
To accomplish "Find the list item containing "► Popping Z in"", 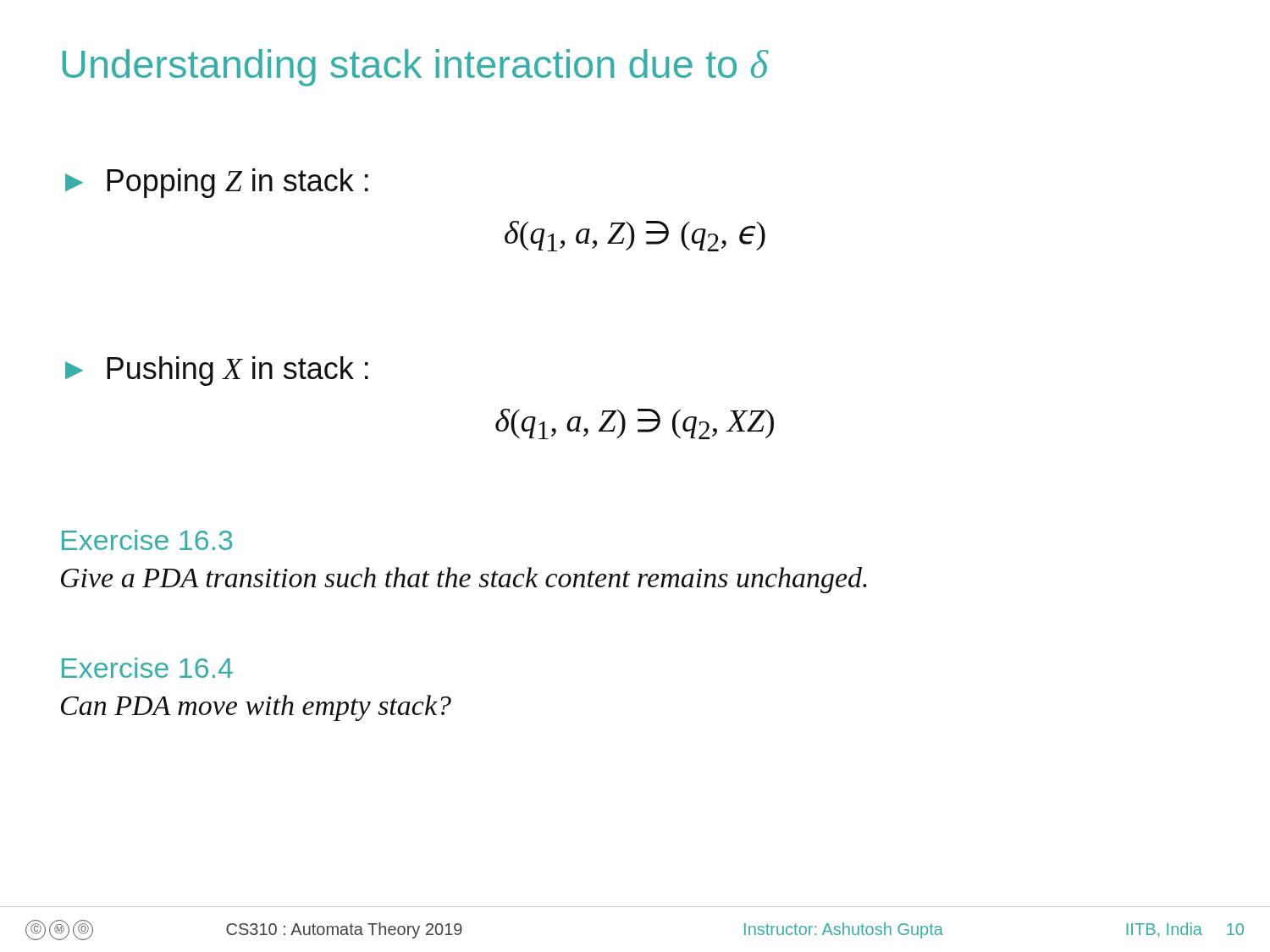I will pos(215,181).
